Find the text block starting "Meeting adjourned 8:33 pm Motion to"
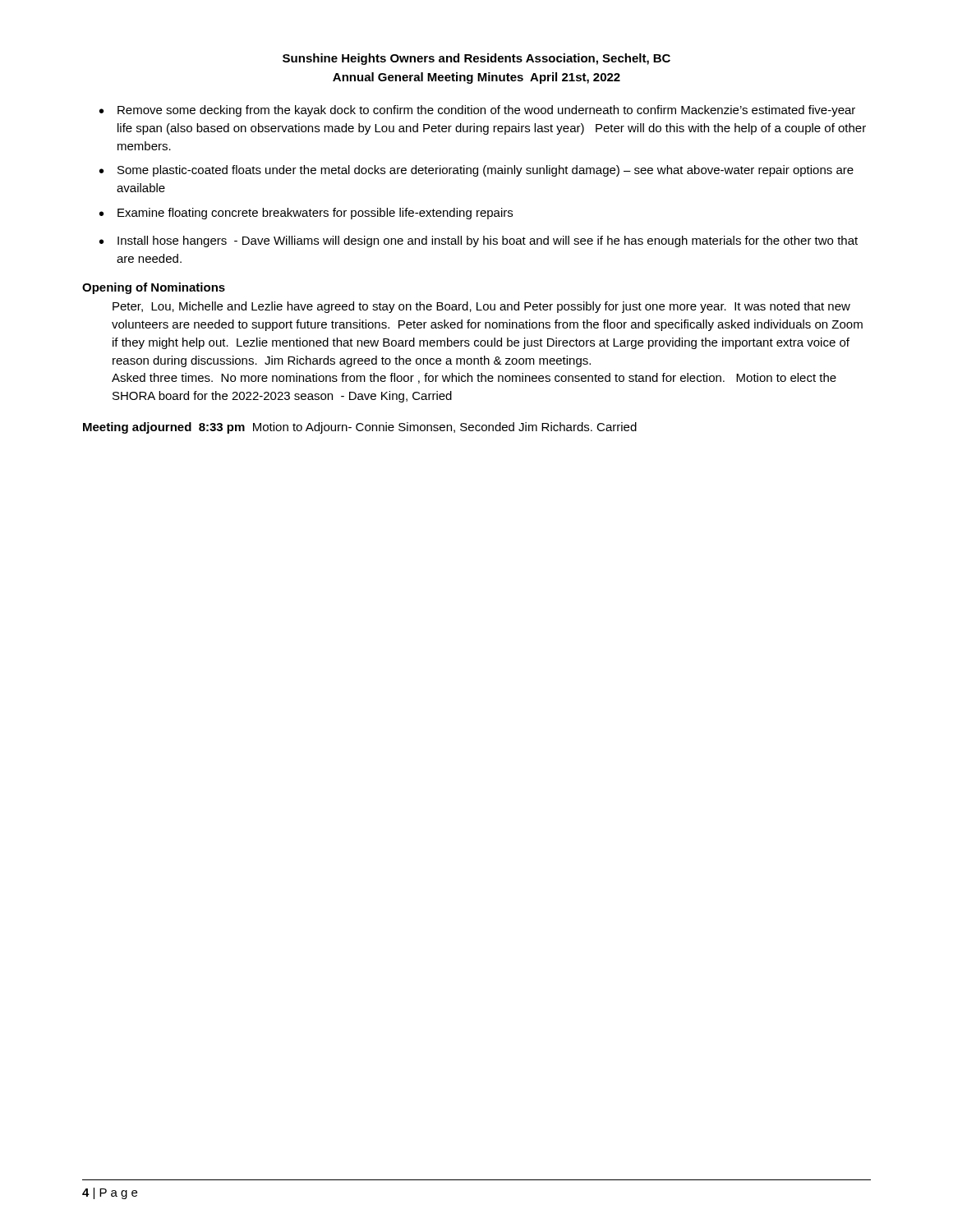 coord(360,426)
